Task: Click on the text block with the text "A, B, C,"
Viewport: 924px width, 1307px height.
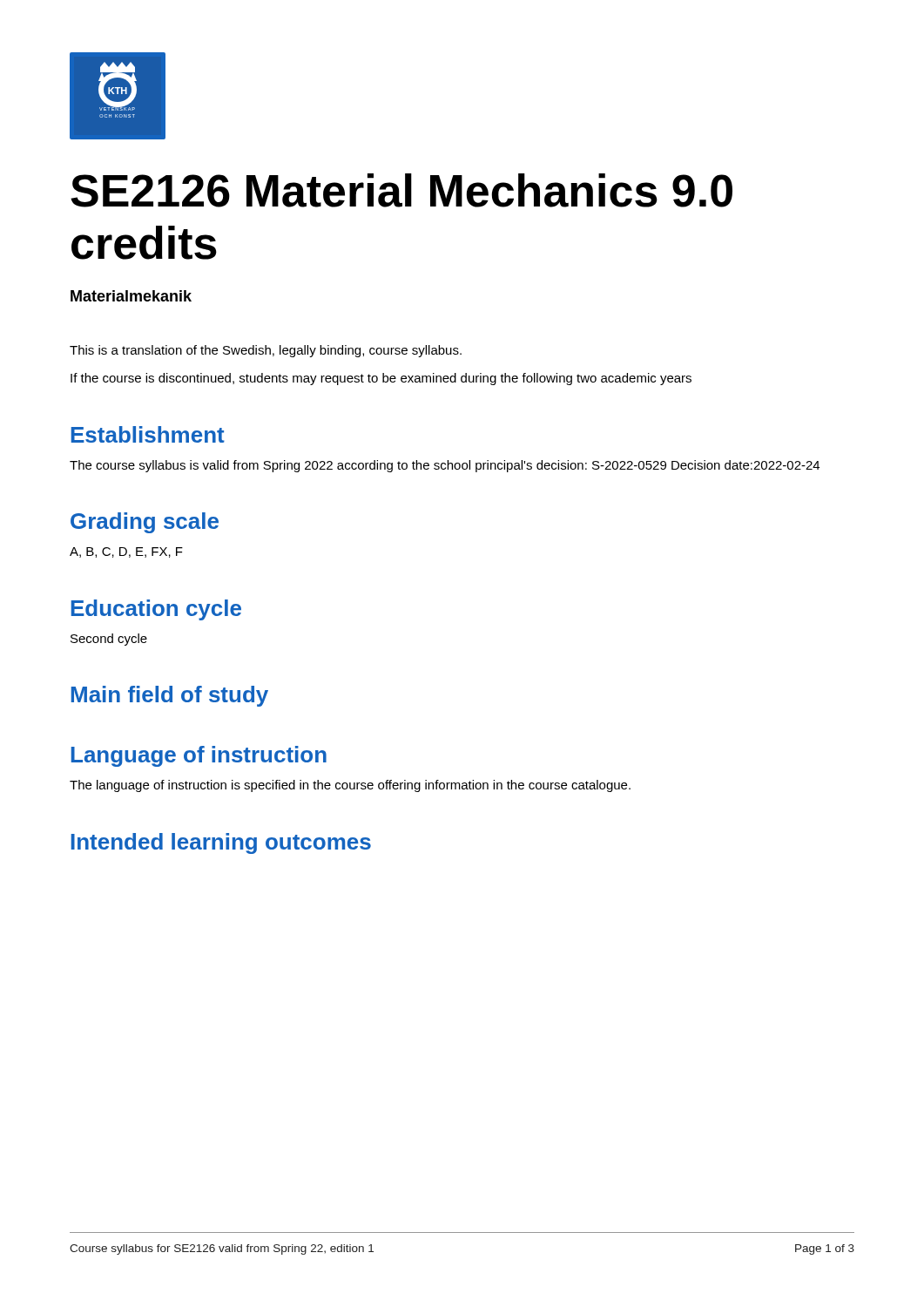Action: coord(126,551)
